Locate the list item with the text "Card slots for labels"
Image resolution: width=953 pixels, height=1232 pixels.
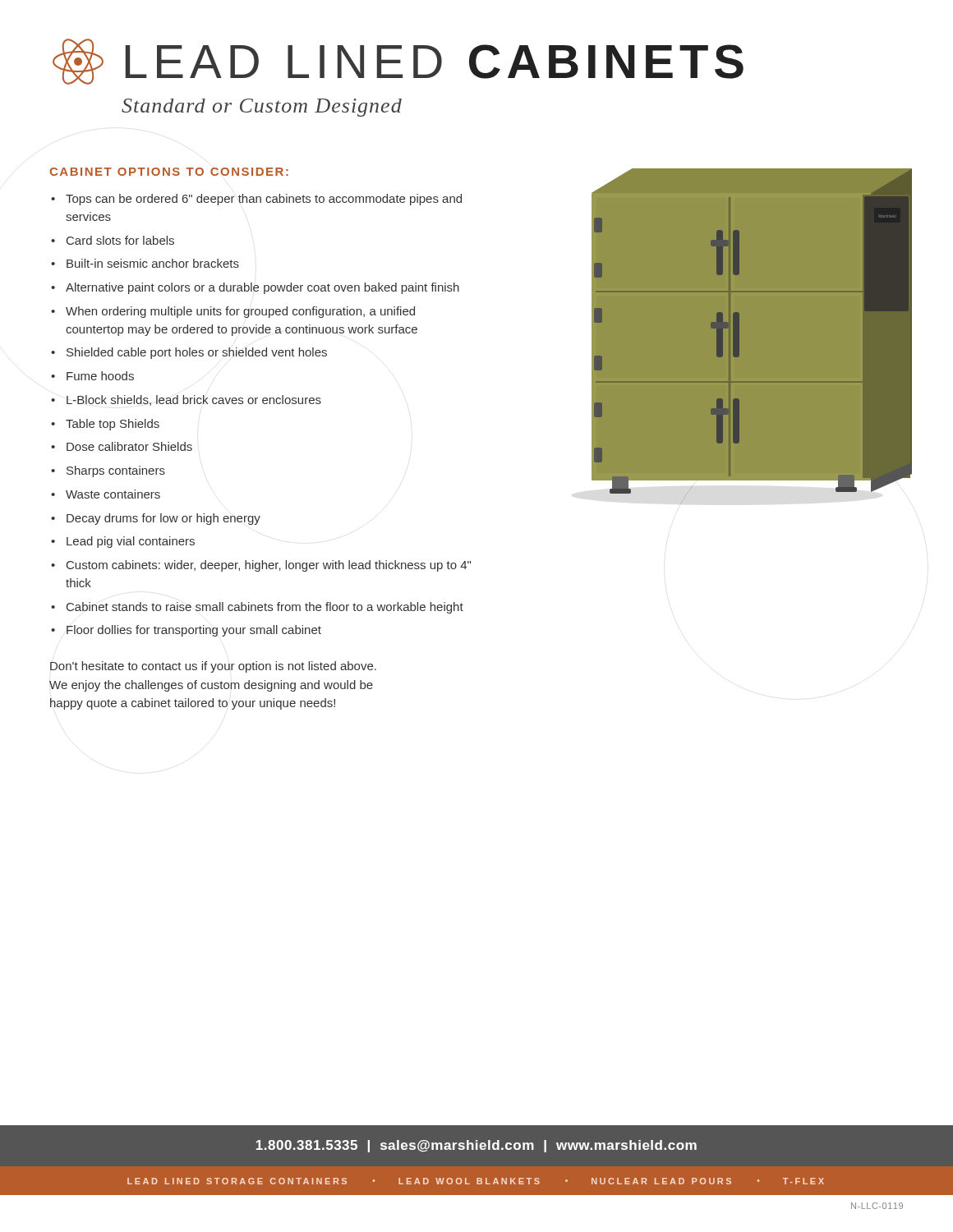tap(120, 240)
